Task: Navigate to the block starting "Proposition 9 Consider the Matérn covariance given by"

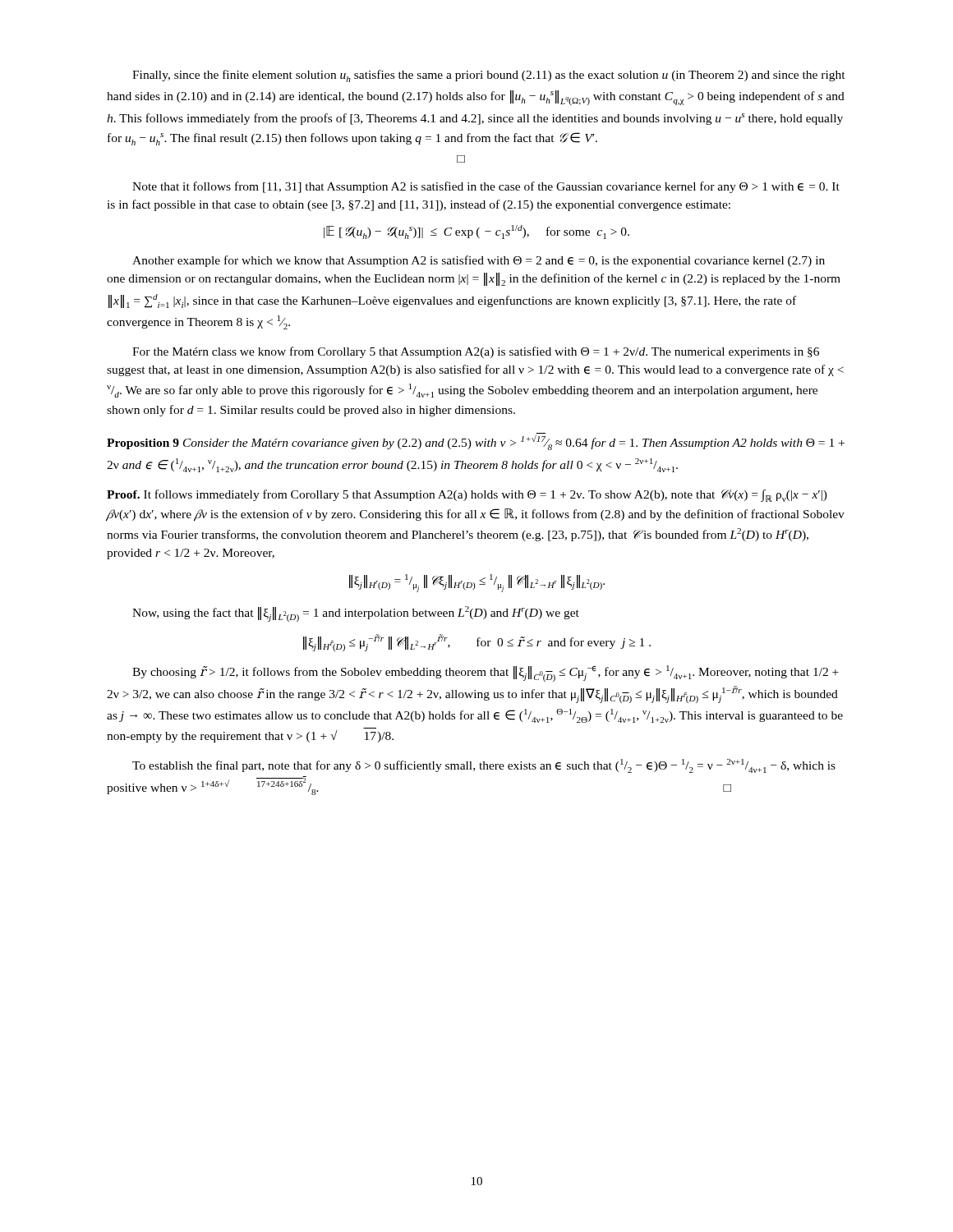Action: (476, 454)
